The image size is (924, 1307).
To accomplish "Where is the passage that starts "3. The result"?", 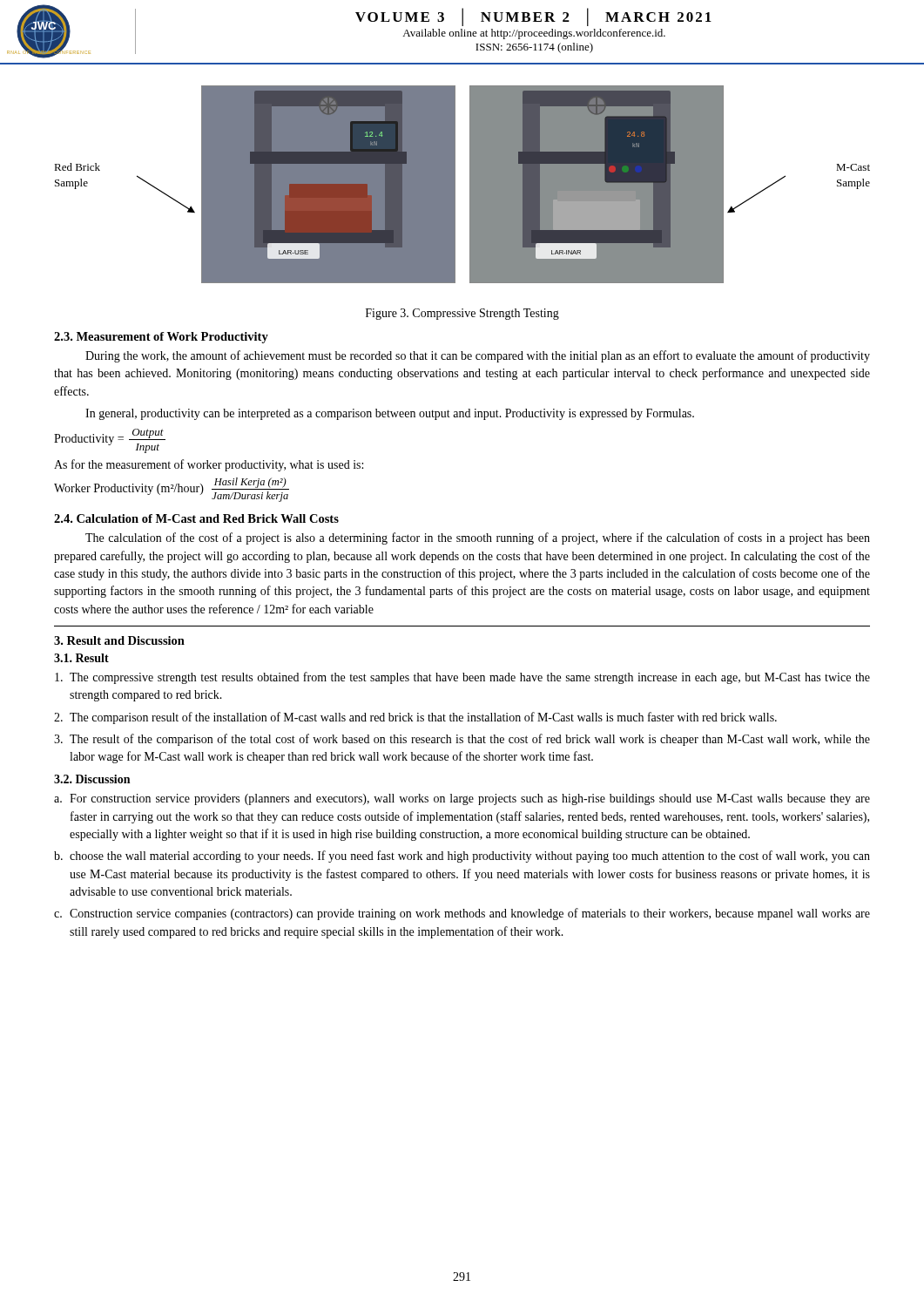I will point(462,749).
